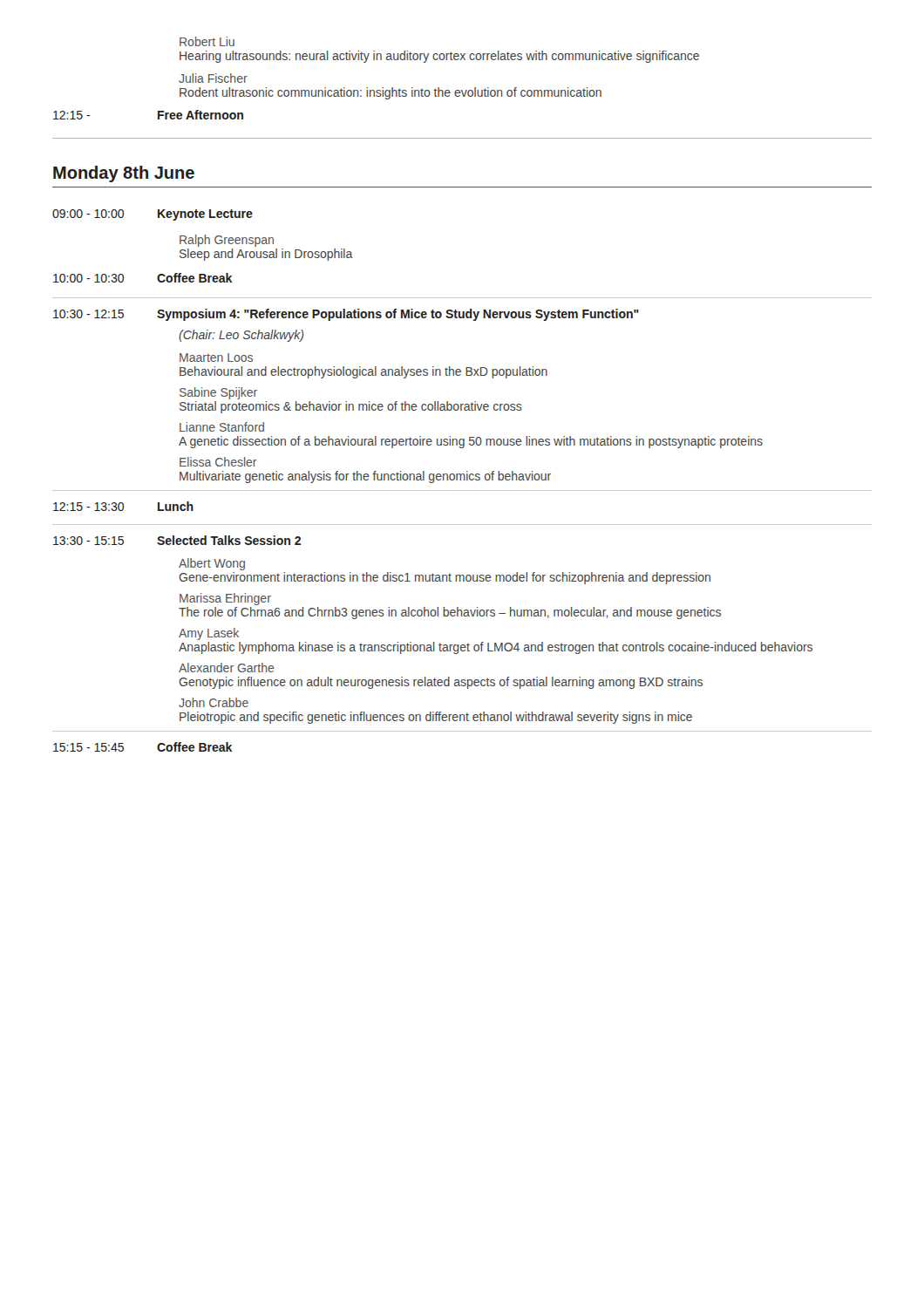Locate the text block containing "Marissa Ehringer The"
Image resolution: width=924 pixels, height=1308 pixels.
[525, 605]
